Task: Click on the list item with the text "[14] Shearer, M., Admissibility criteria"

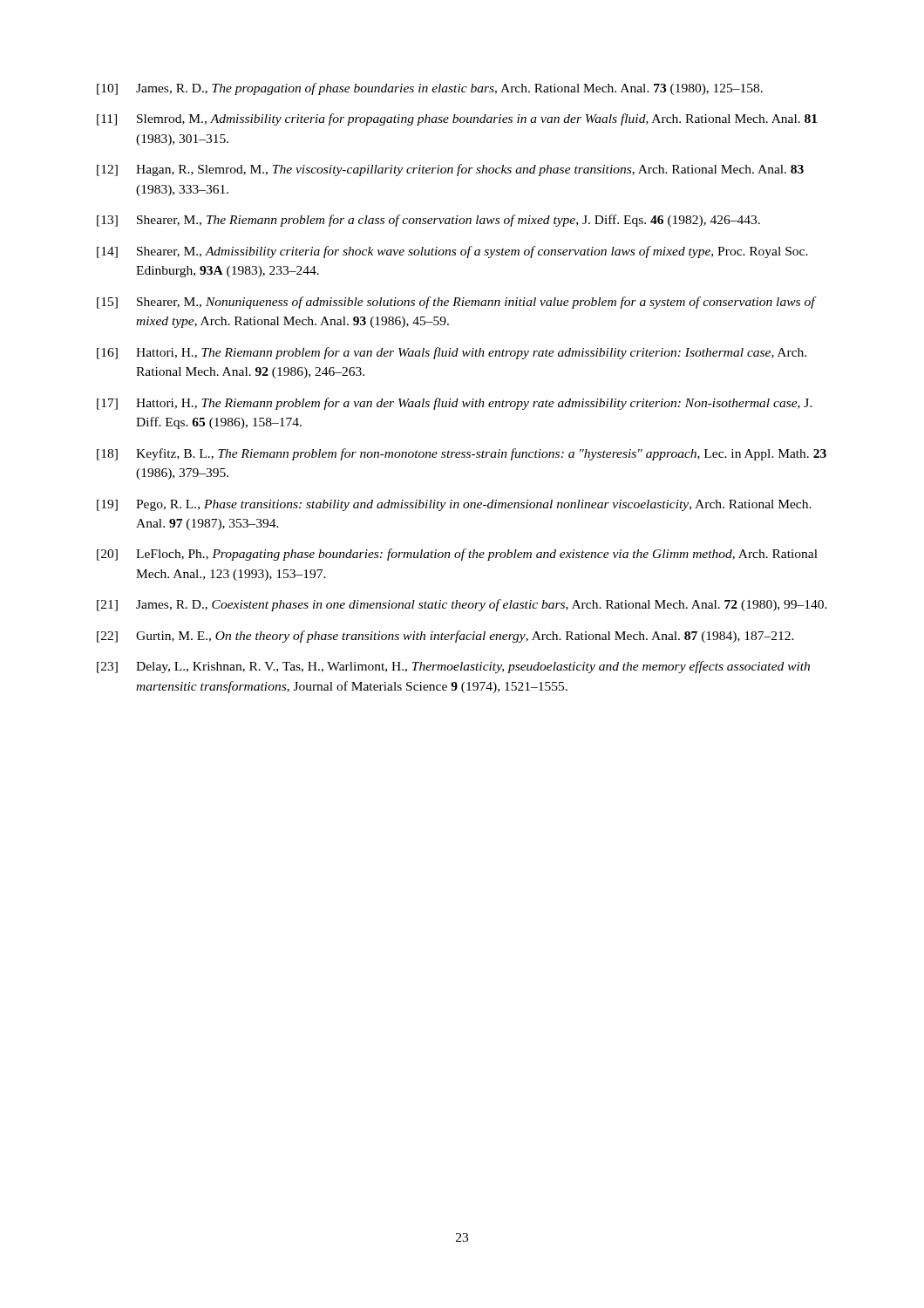Action: pos(462,261)
